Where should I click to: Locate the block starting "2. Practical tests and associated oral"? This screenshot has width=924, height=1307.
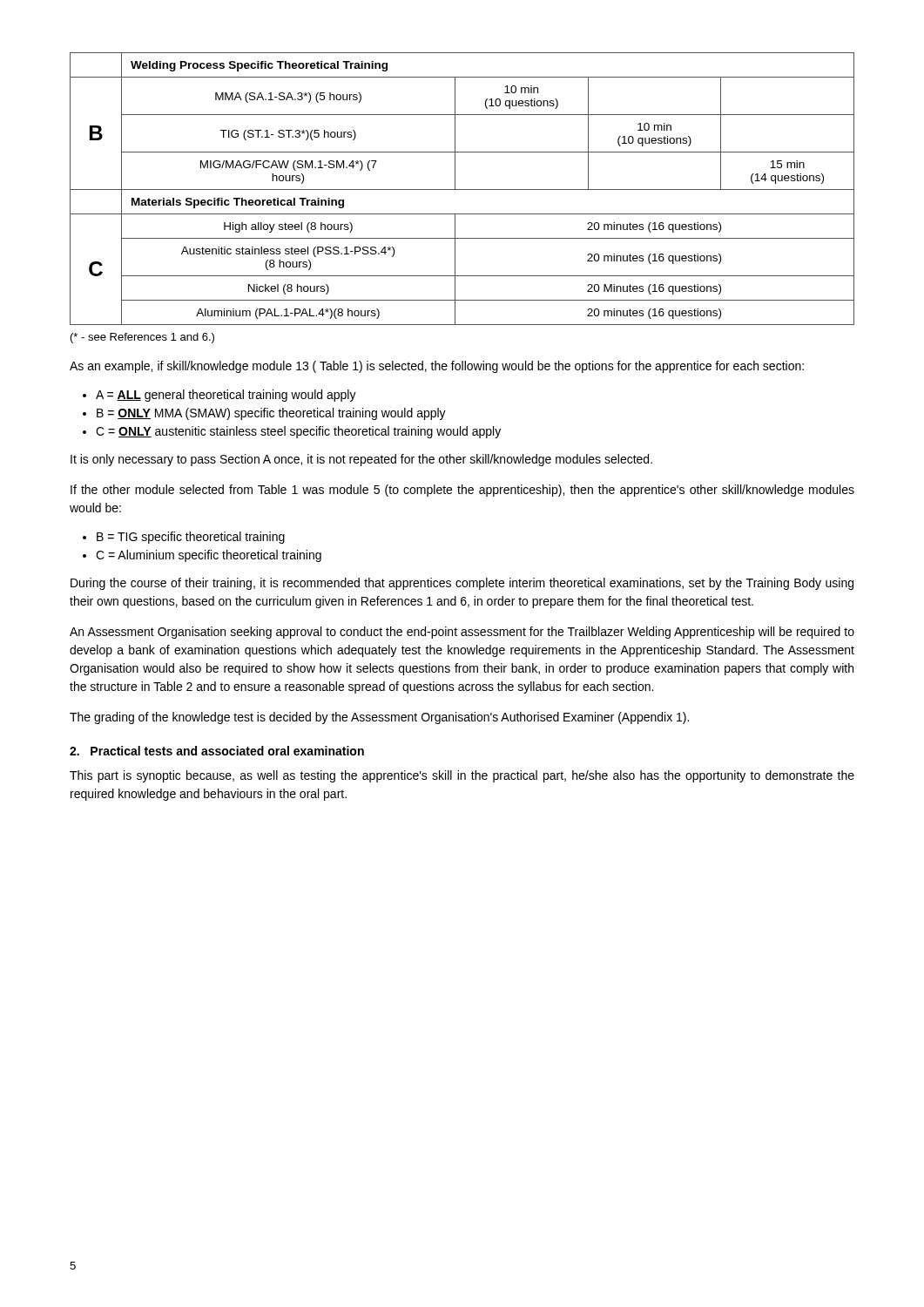tap(217, 751)
